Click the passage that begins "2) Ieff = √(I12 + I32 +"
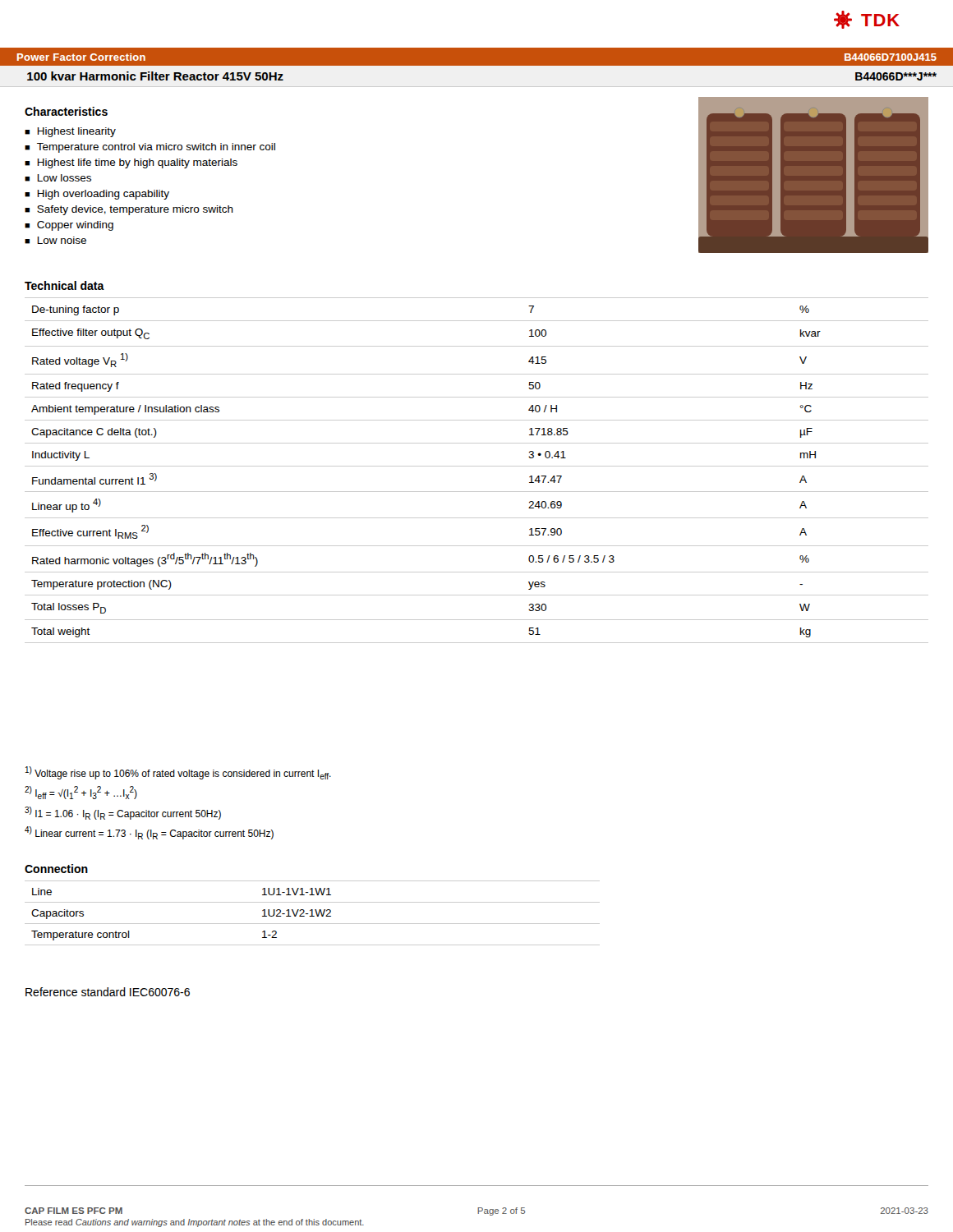 click(x=81, y=793)
